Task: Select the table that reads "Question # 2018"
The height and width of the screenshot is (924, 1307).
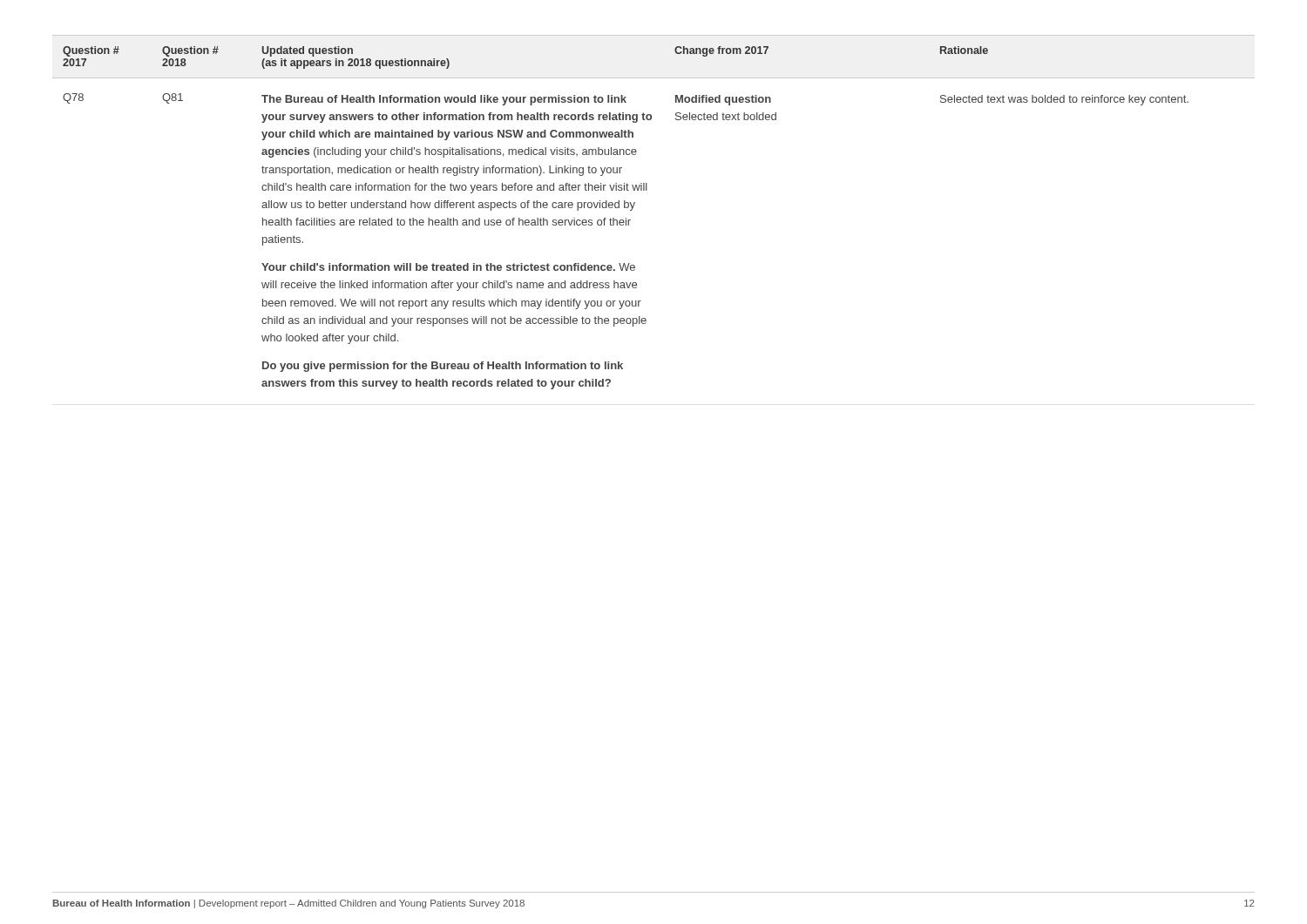Action: click(x=654, y=220)
